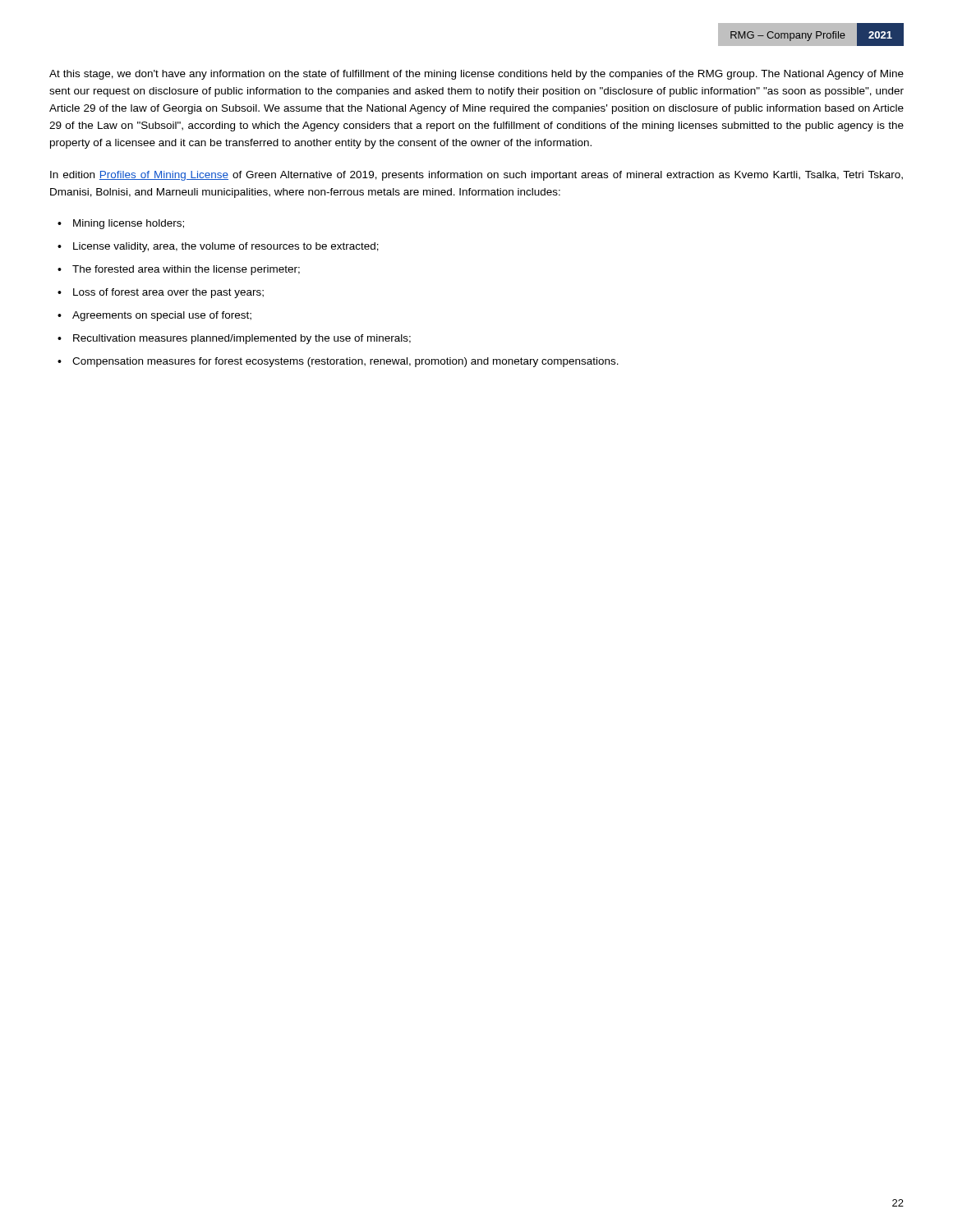Locate the text block starting "Recultivation measures planned/implemented by the use of minerals;"
The height and width of the screenshot is (1232, 953).
242,338
